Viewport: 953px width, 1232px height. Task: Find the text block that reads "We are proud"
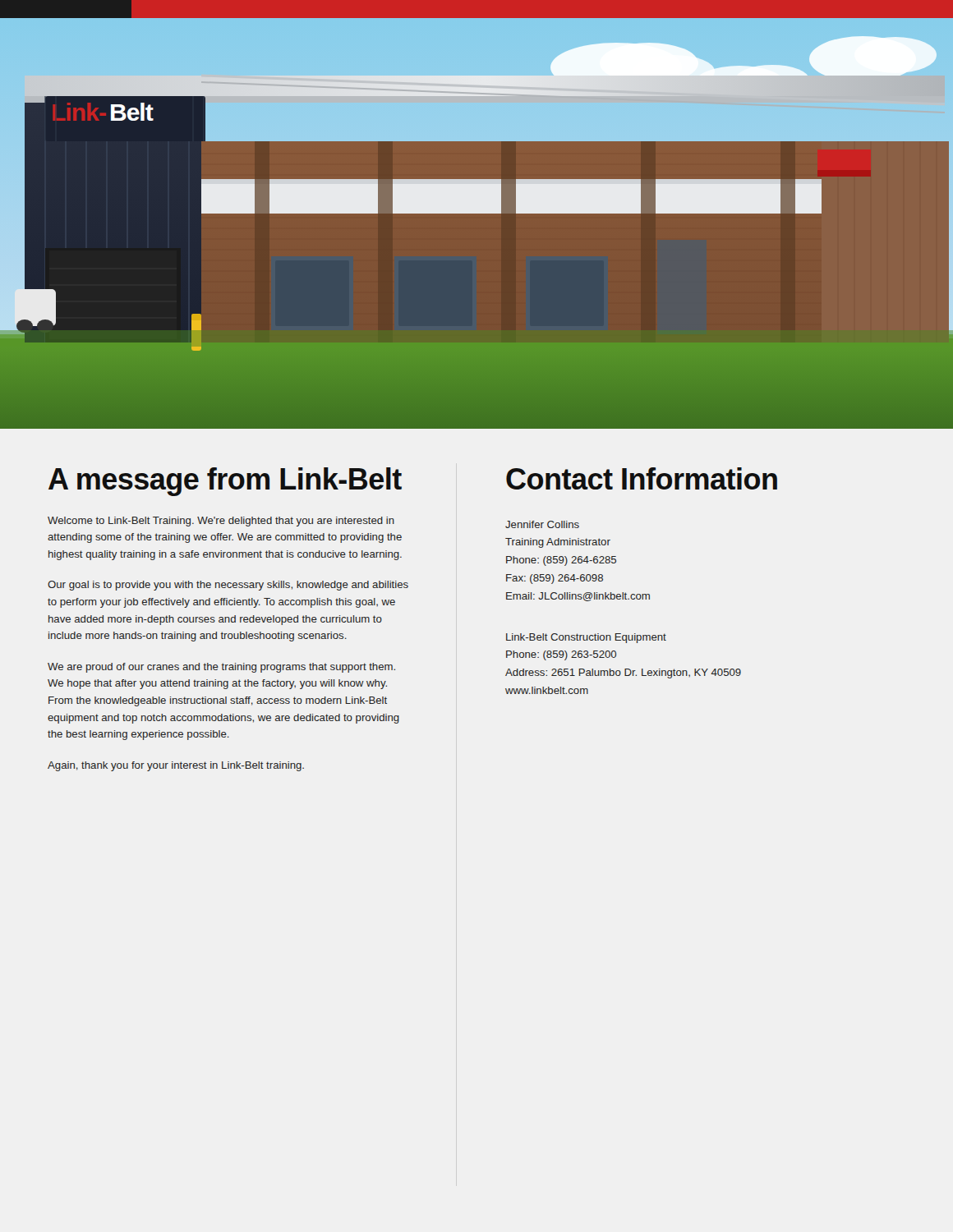[224, 700]
